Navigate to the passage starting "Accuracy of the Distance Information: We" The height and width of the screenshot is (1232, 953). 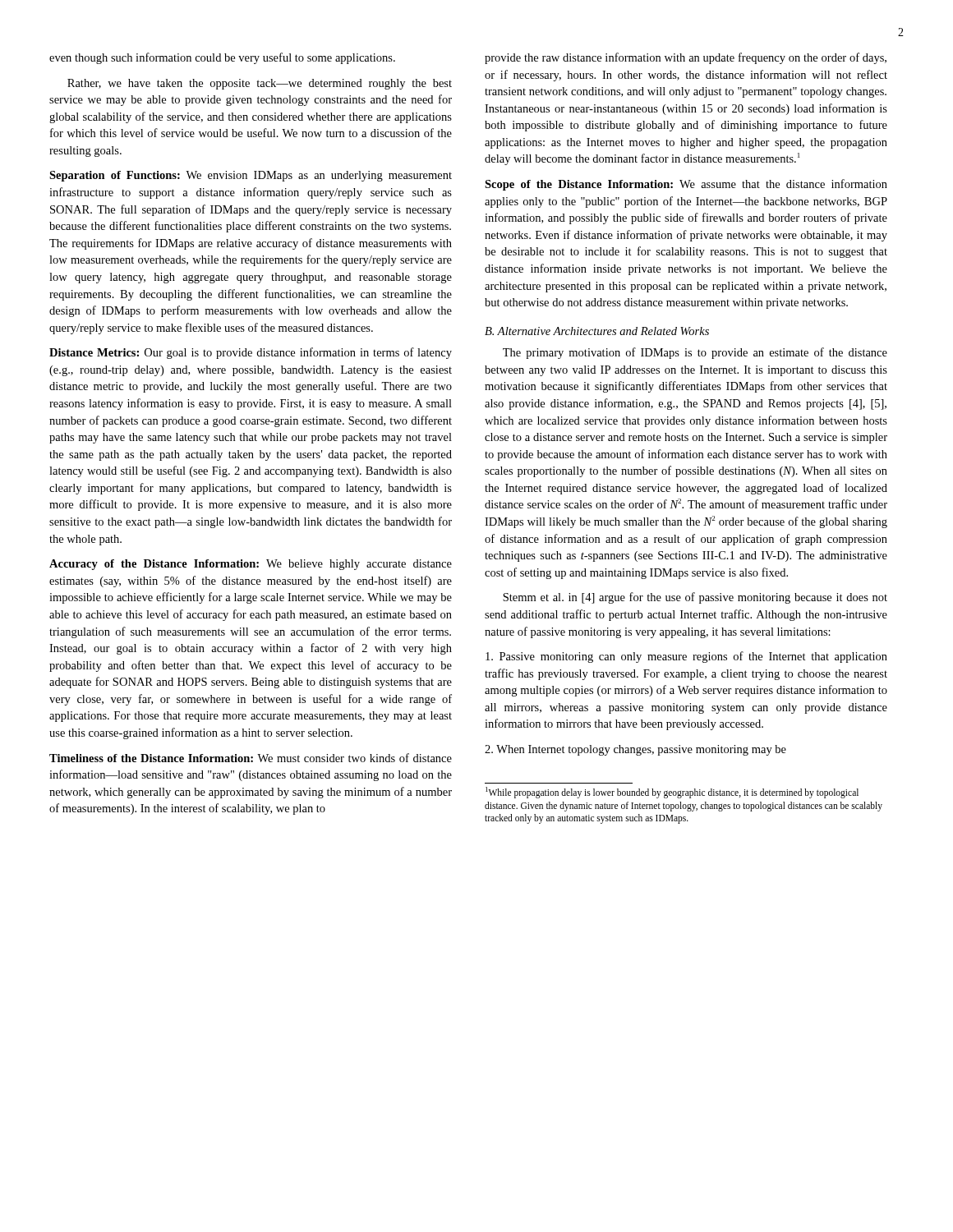coord(251,648)
